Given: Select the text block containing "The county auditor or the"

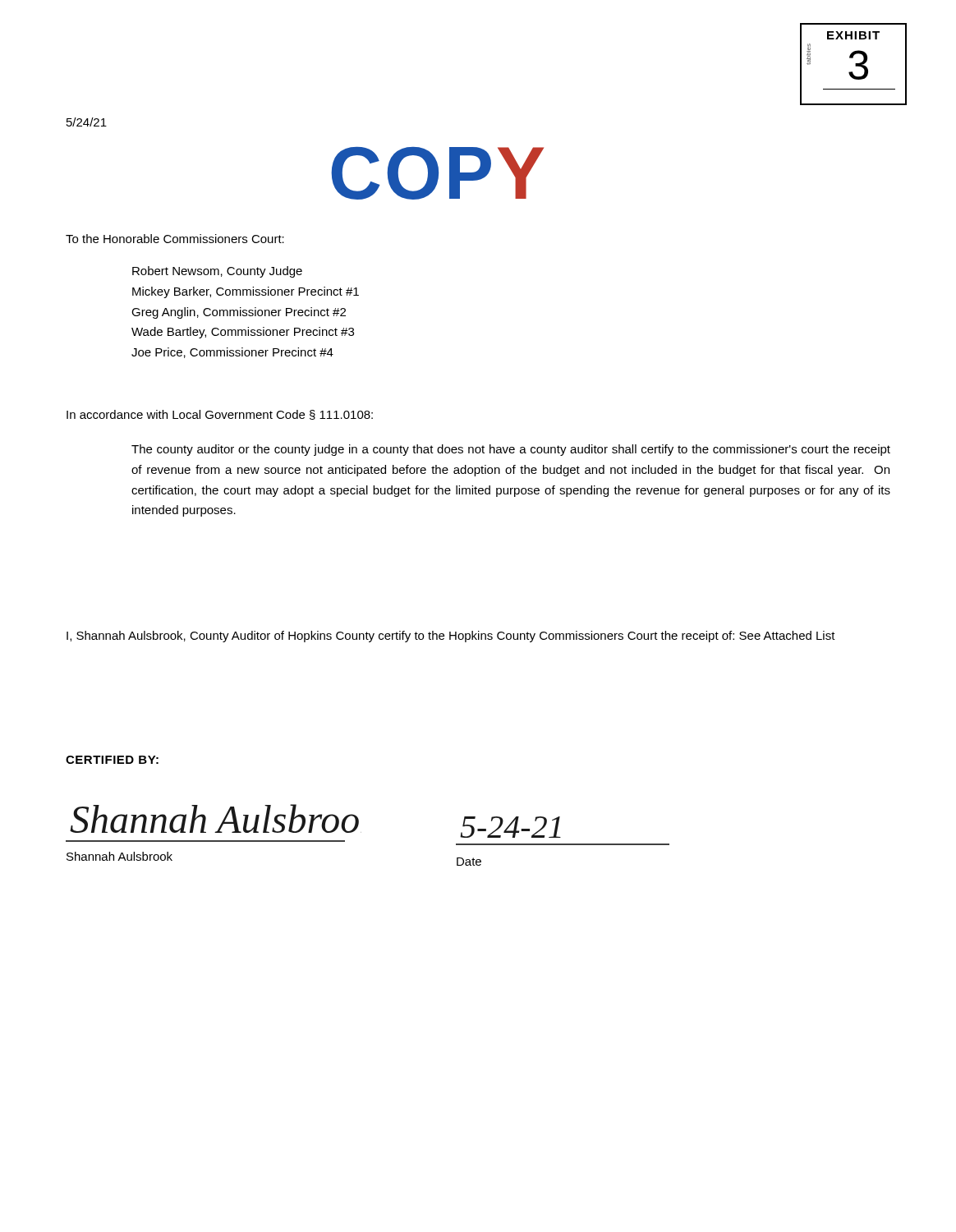Looking at the screenshot, I should [x=511, y=479].
